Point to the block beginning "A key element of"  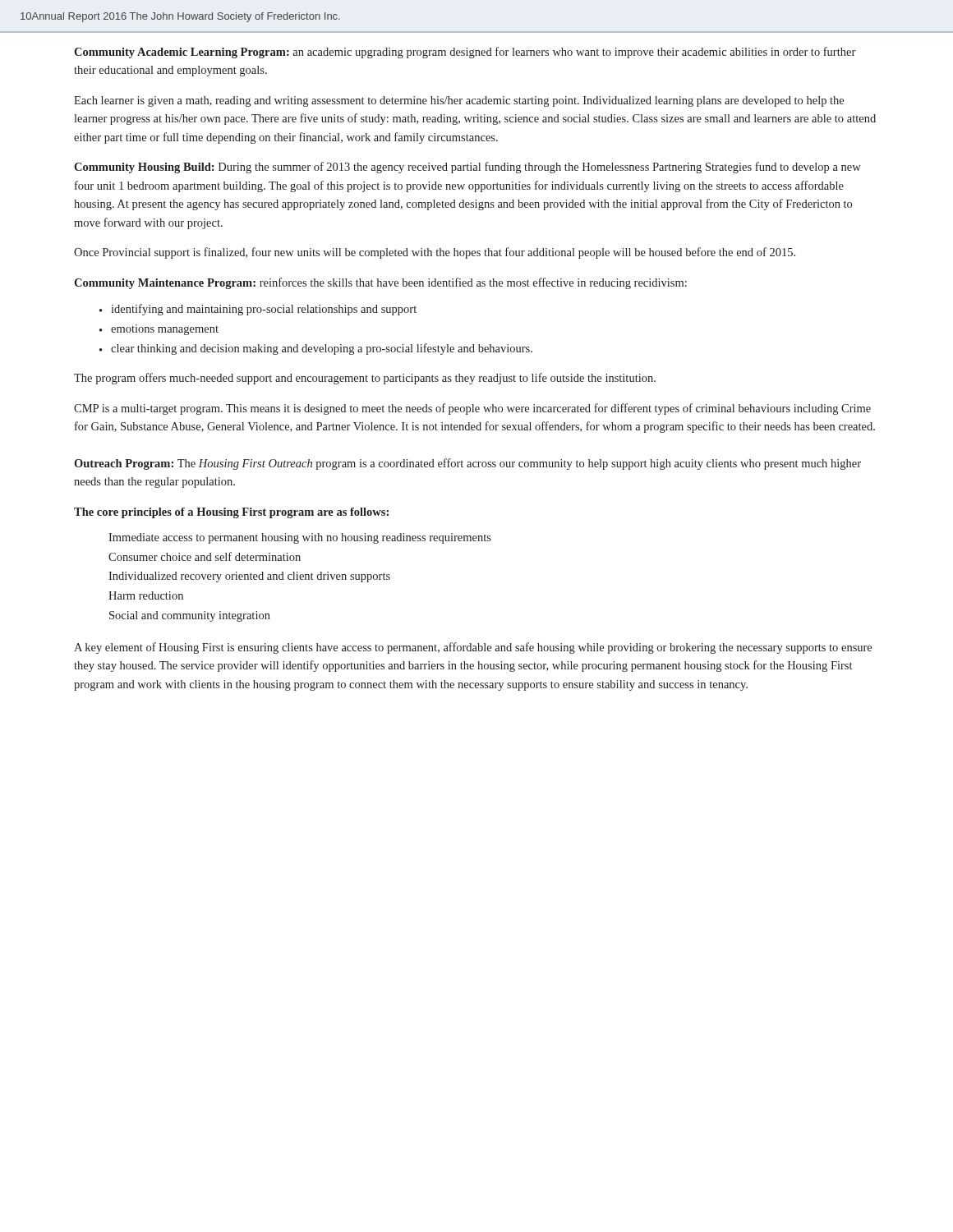[476, 666]
